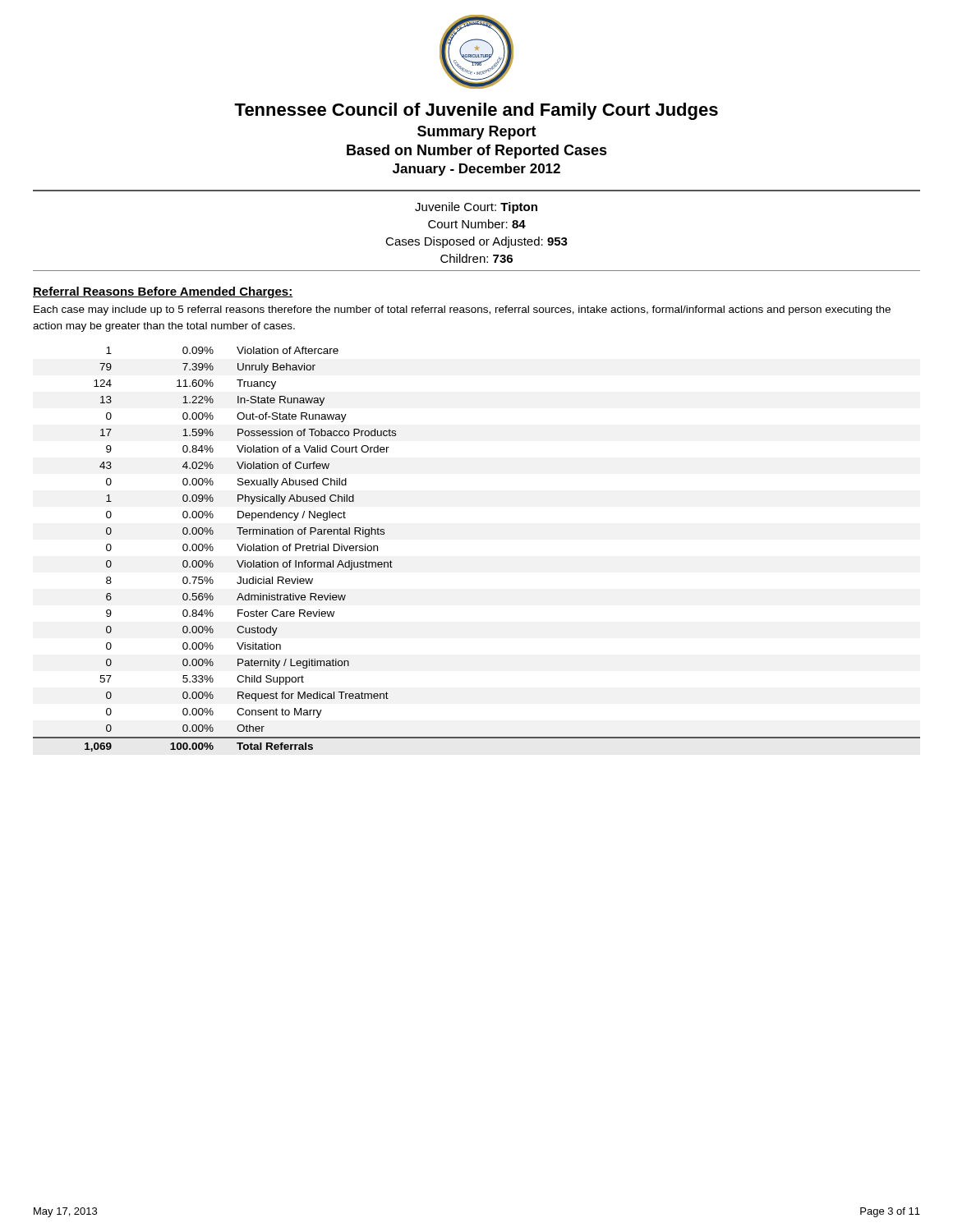
Task: Where is the section header that starts "Referral Reasons Before Amended"?
Action: click(x=163, y=292)
